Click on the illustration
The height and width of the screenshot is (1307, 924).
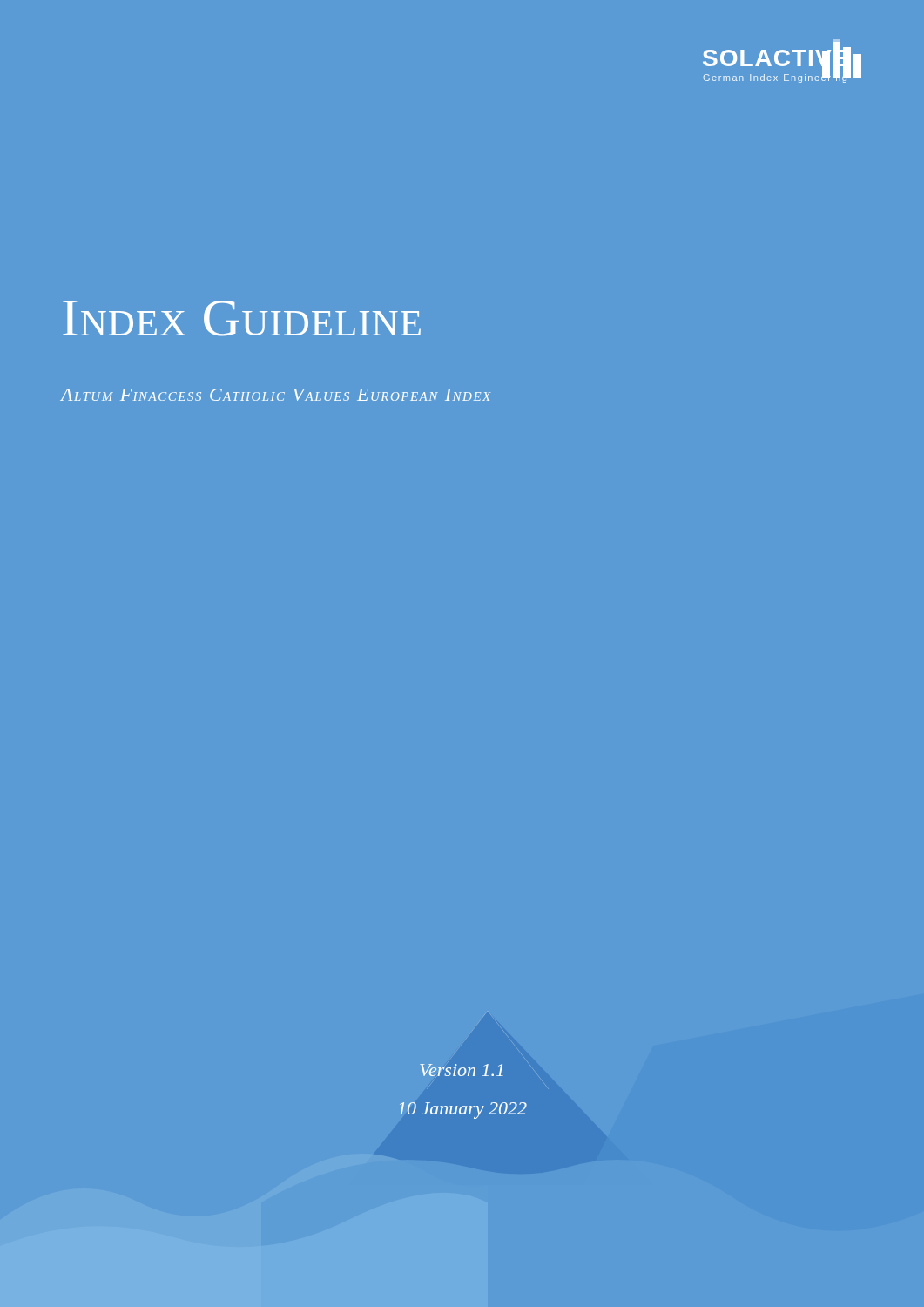[x=462, y=1124]
